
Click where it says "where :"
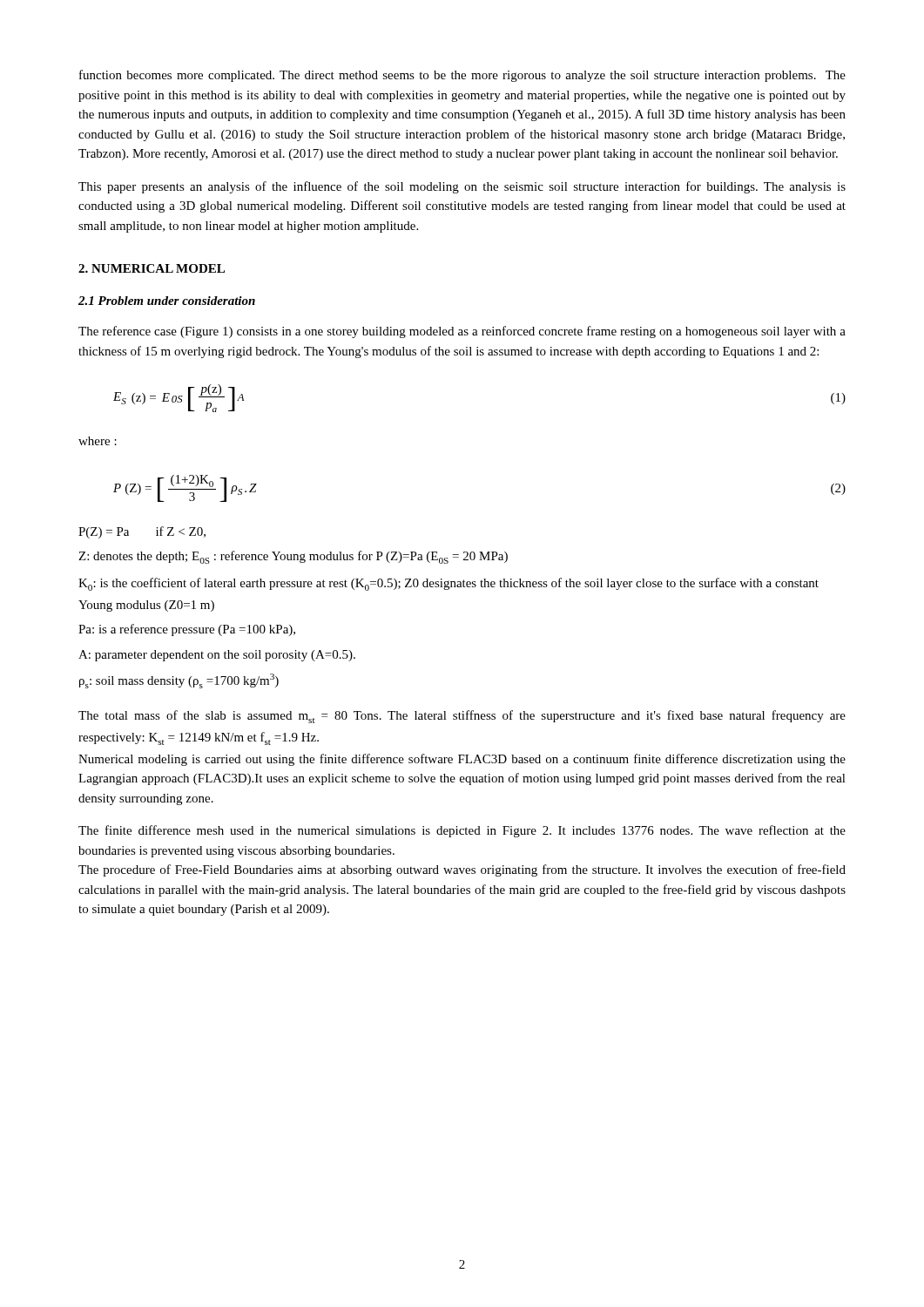coord(98,441)
